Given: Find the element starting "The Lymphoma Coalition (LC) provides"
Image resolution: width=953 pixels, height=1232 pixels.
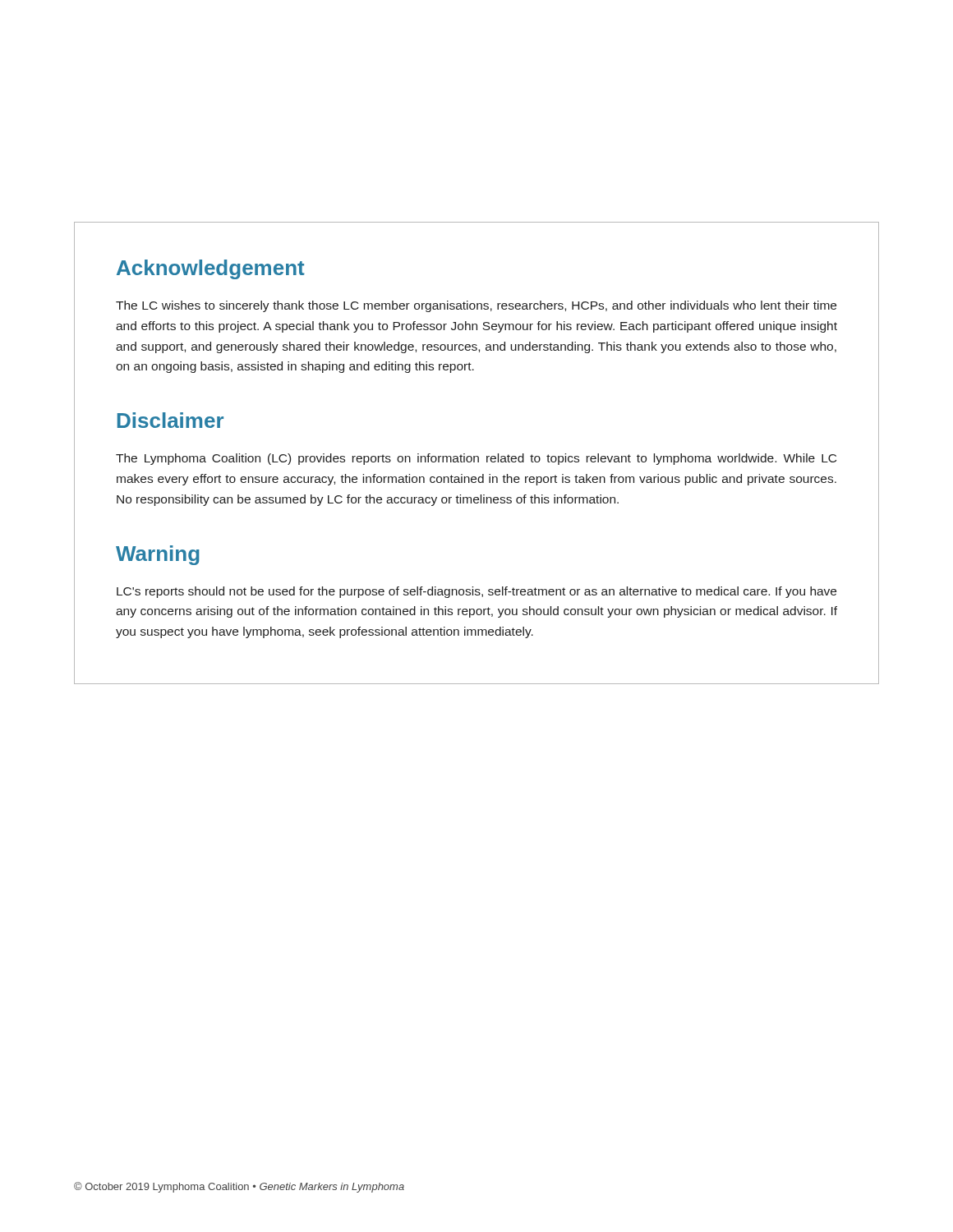Looking at the screenshot, I should 476,478.
